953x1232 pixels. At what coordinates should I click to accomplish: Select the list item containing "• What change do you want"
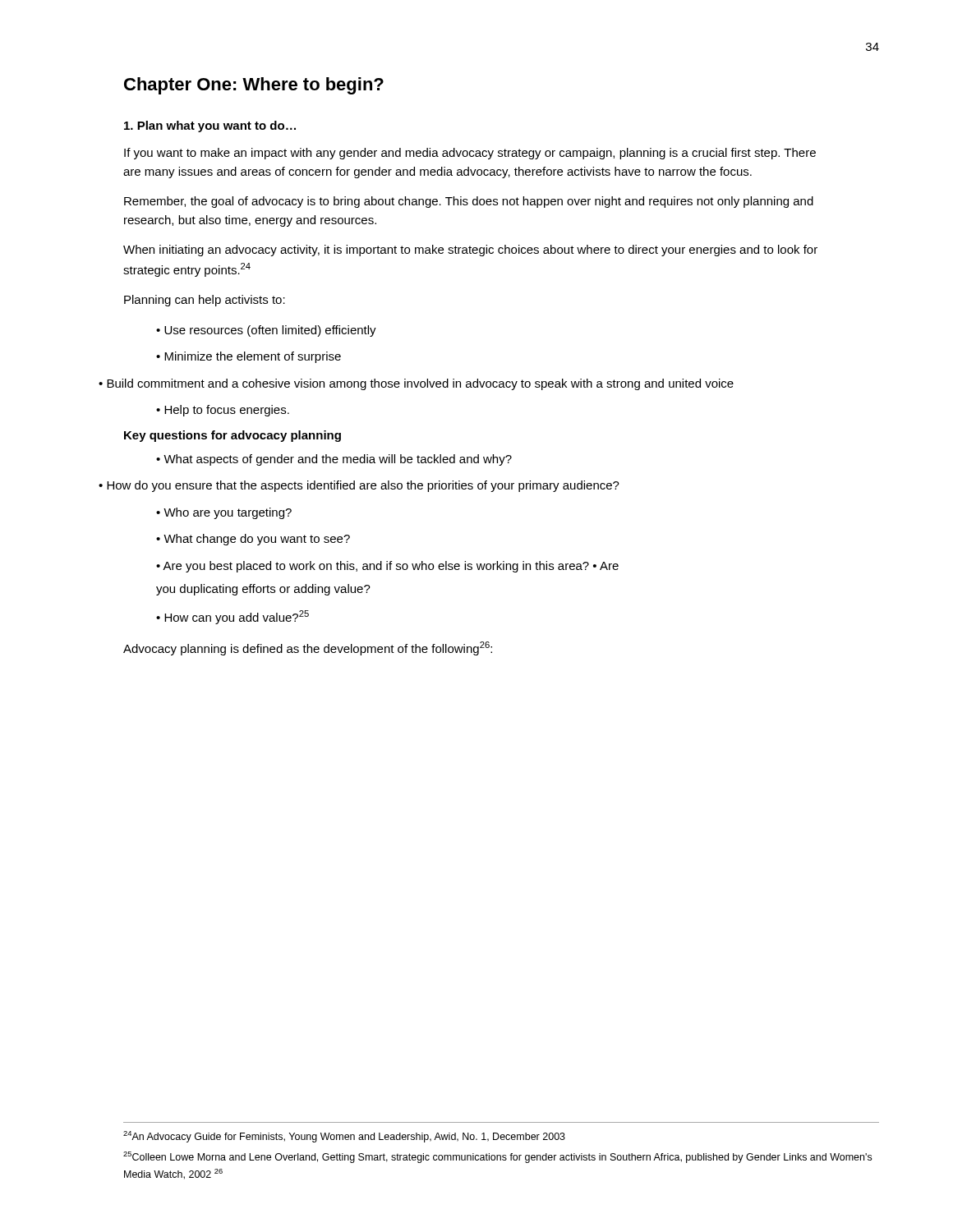pos(253,538)
